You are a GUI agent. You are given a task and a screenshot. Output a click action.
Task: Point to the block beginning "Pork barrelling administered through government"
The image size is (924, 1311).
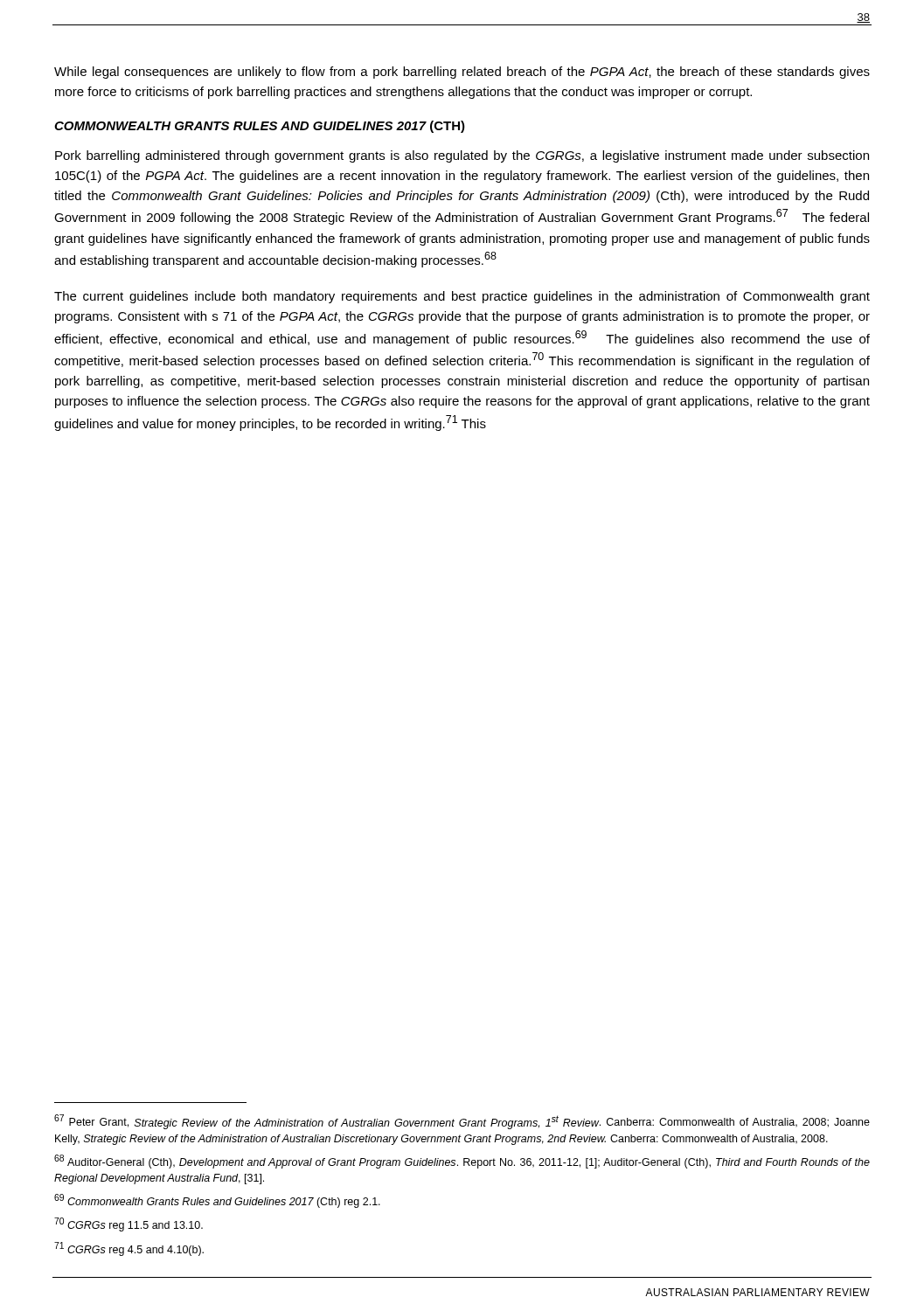pos(462,207)
